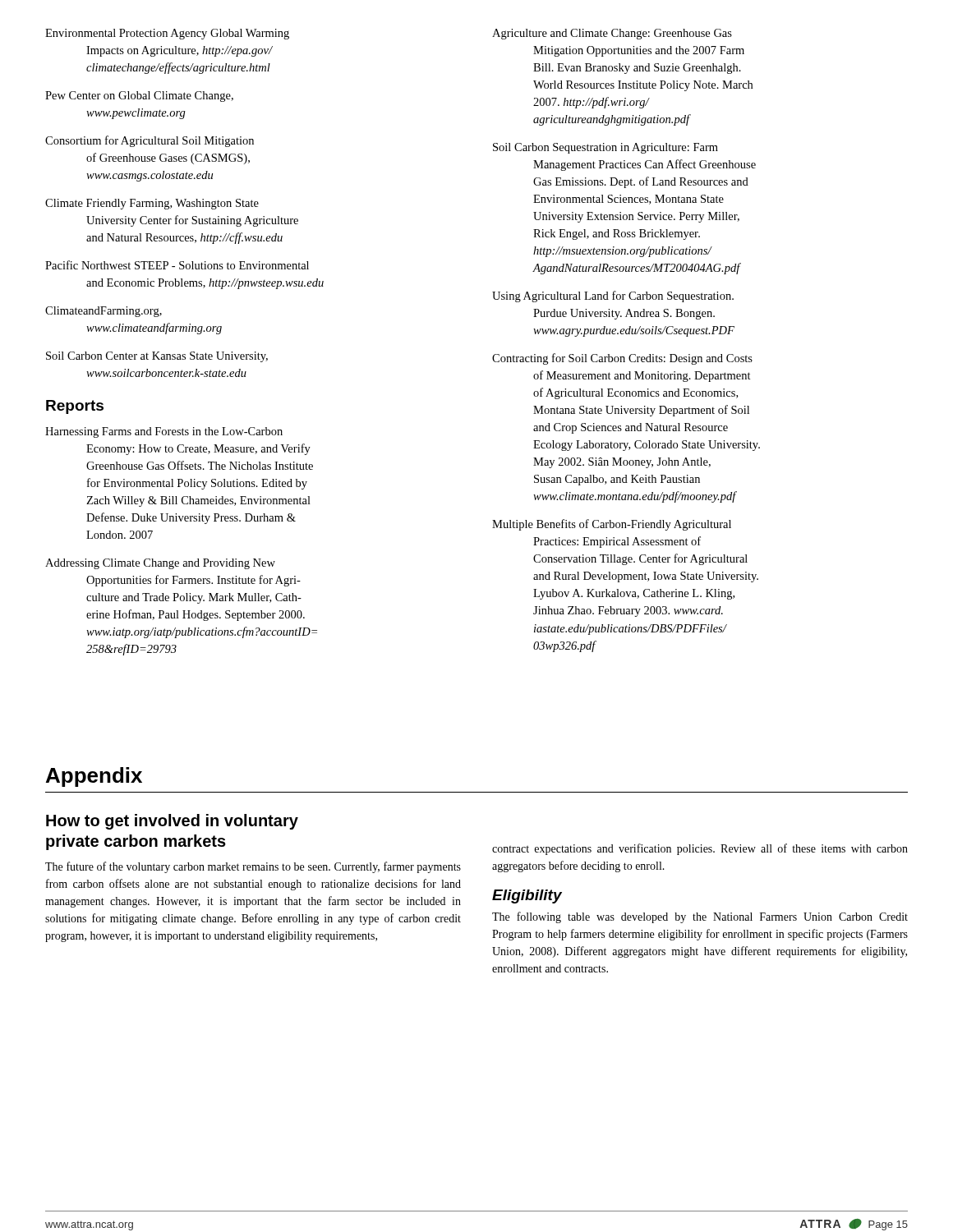Click on the block starting "Contracting for Soil Carbon Credits:"

pyautogui.click(x=700, y=428)
